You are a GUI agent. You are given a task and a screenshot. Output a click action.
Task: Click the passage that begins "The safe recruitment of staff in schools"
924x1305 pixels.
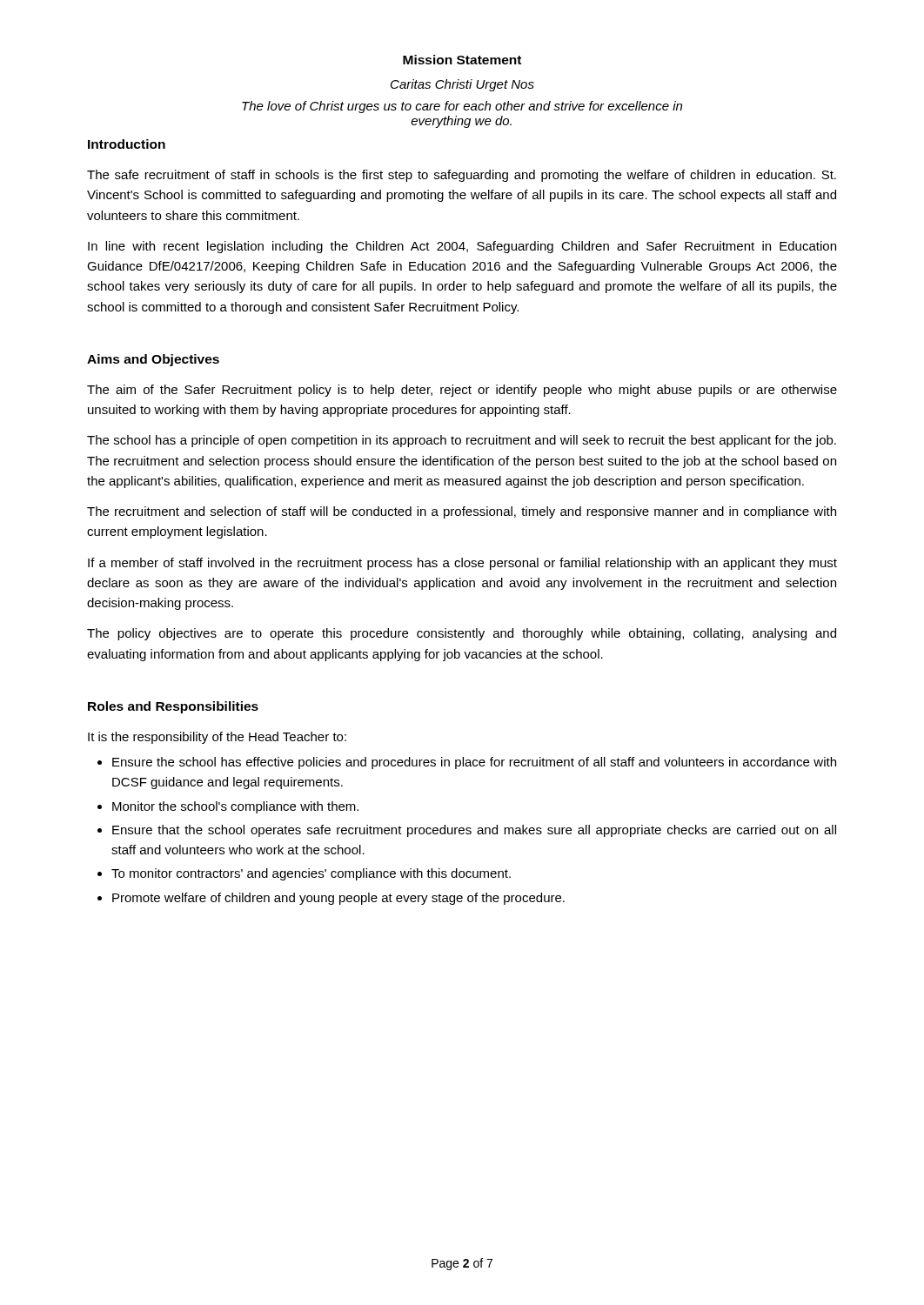pyautogui.click(x=462, y=195)
